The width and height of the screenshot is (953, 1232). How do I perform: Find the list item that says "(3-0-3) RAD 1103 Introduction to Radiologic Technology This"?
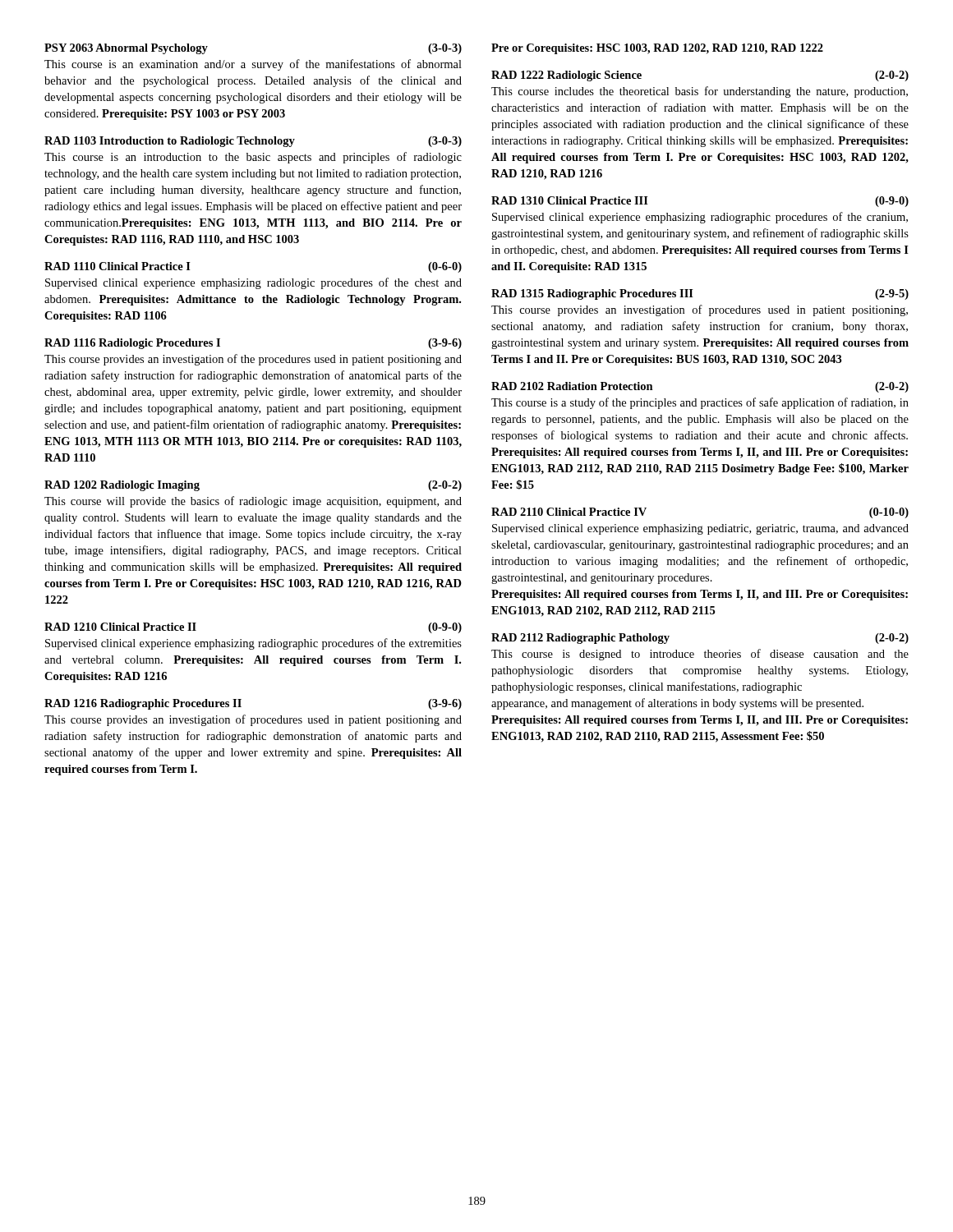point(253,190)
